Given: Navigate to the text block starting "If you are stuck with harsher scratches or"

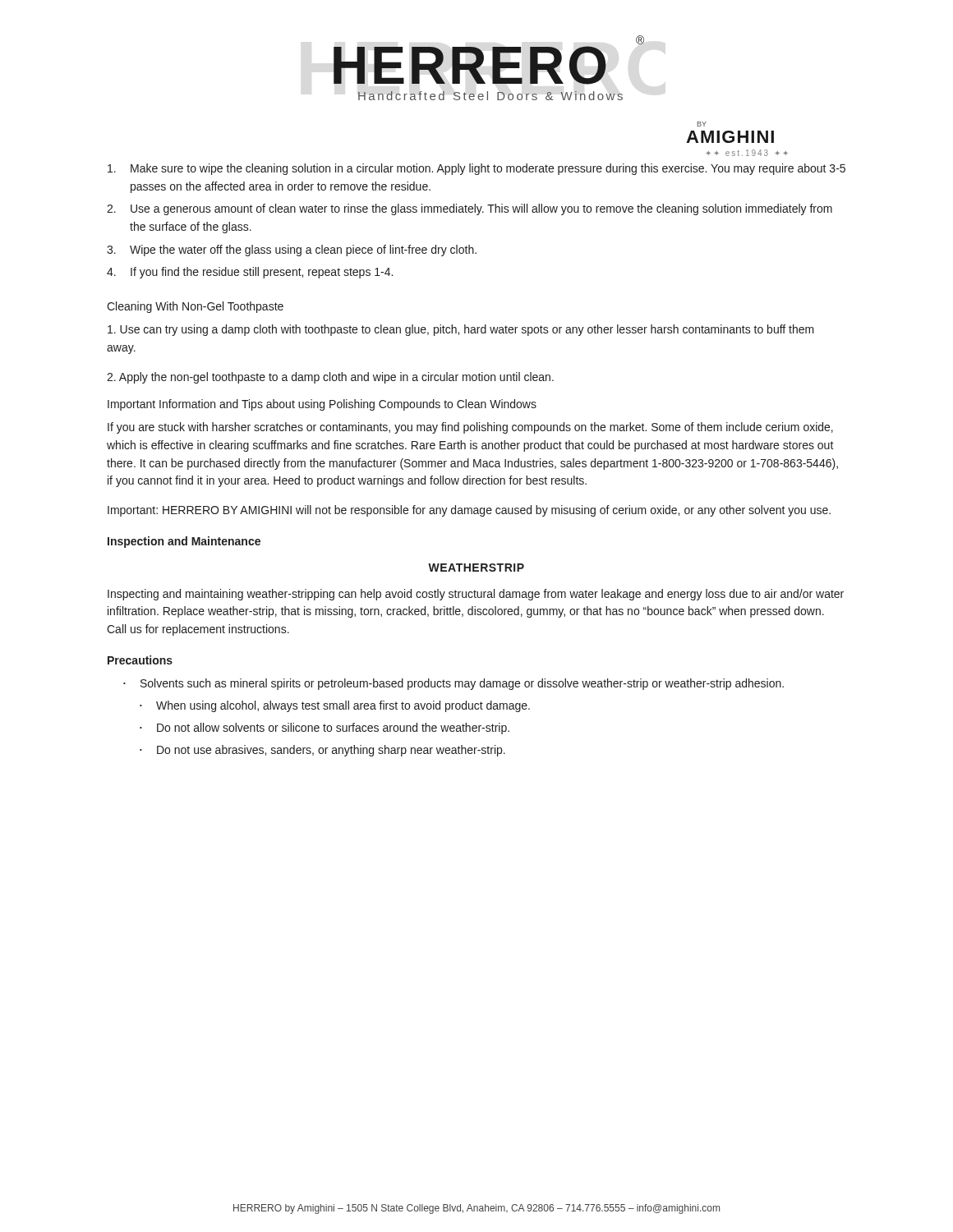Looking at the screenshot, I should (473, 454).
